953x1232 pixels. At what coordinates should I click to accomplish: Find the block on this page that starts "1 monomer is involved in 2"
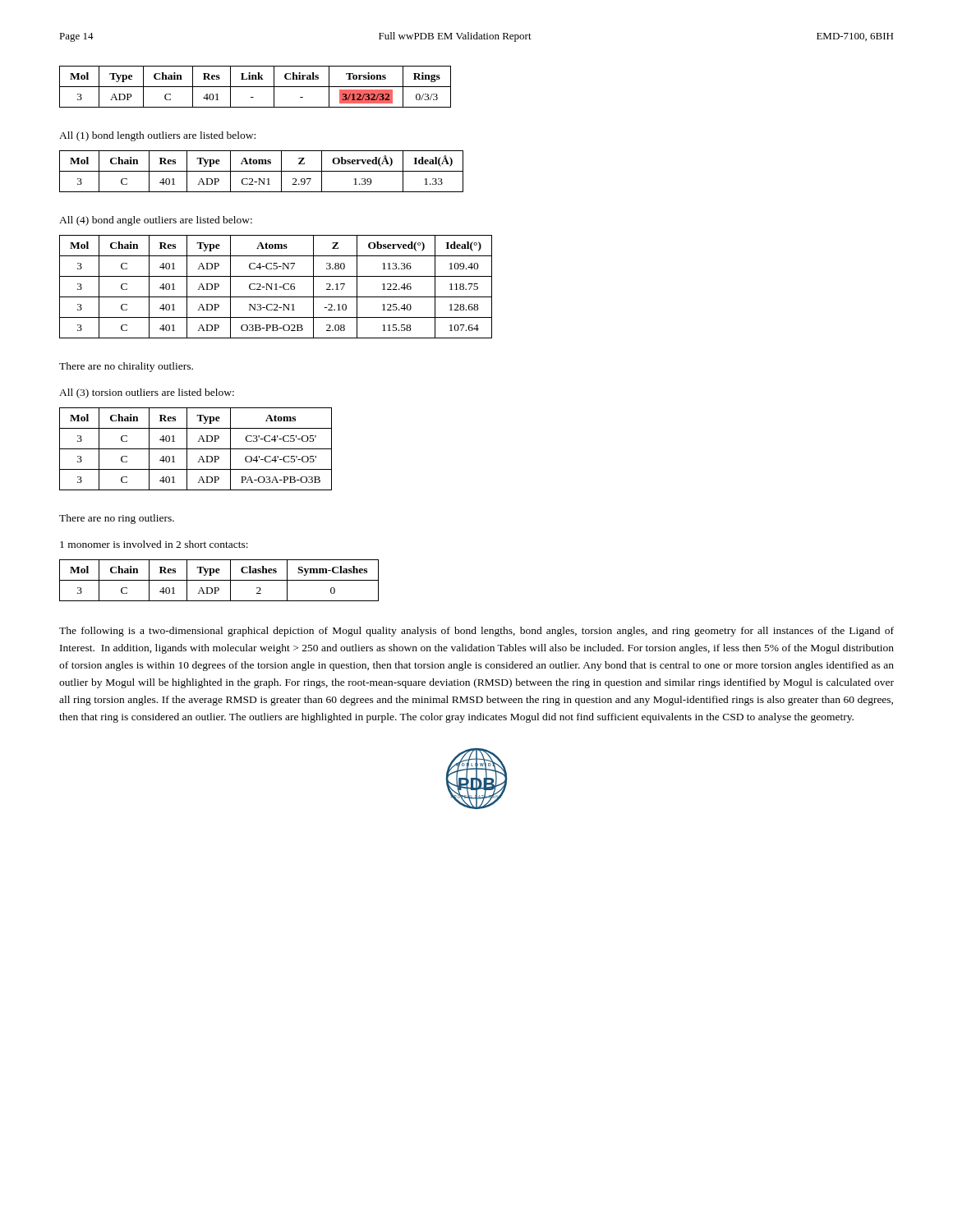(x=154, y=544)
